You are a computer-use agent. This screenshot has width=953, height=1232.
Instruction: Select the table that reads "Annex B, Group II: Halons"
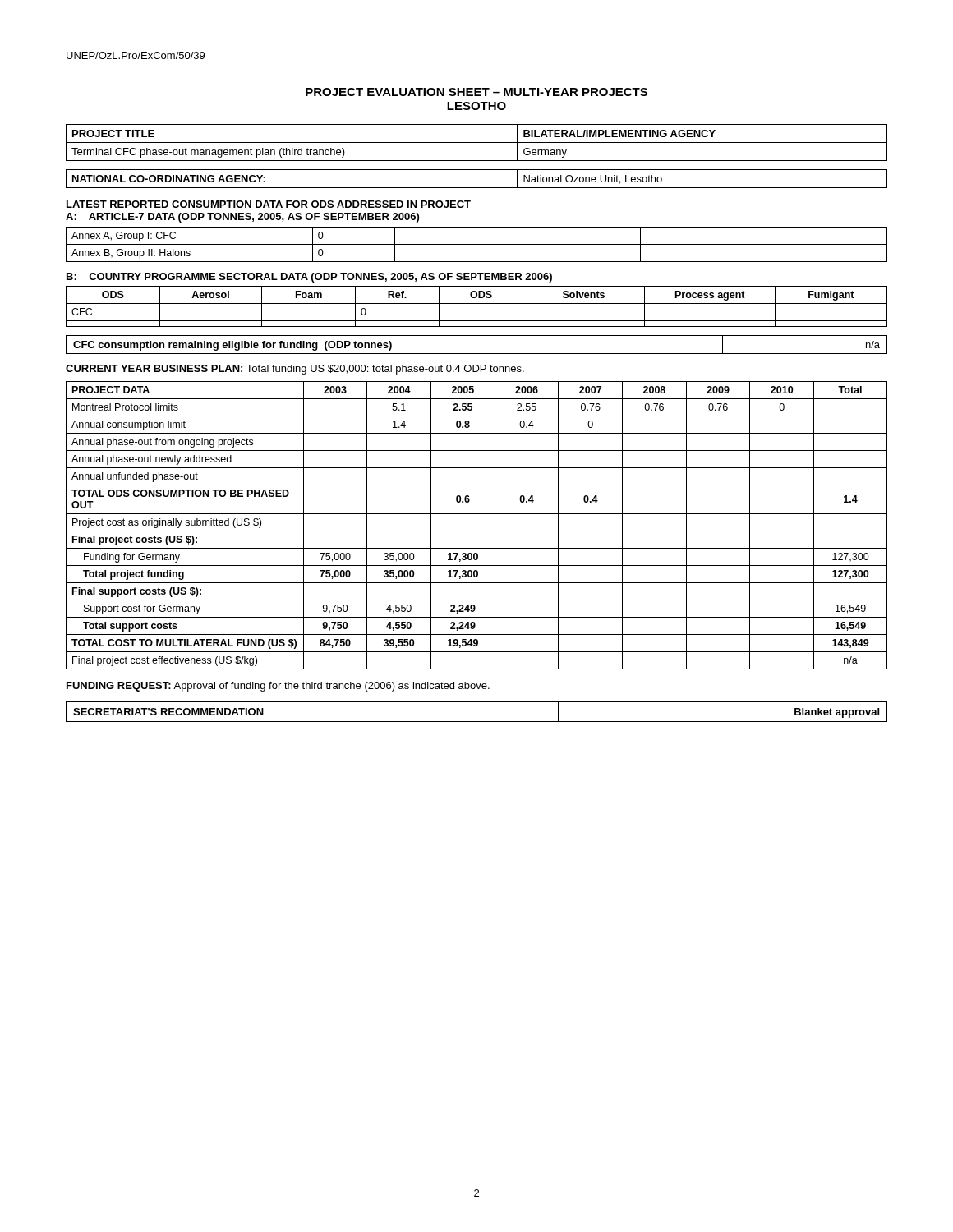coord(476,244)
